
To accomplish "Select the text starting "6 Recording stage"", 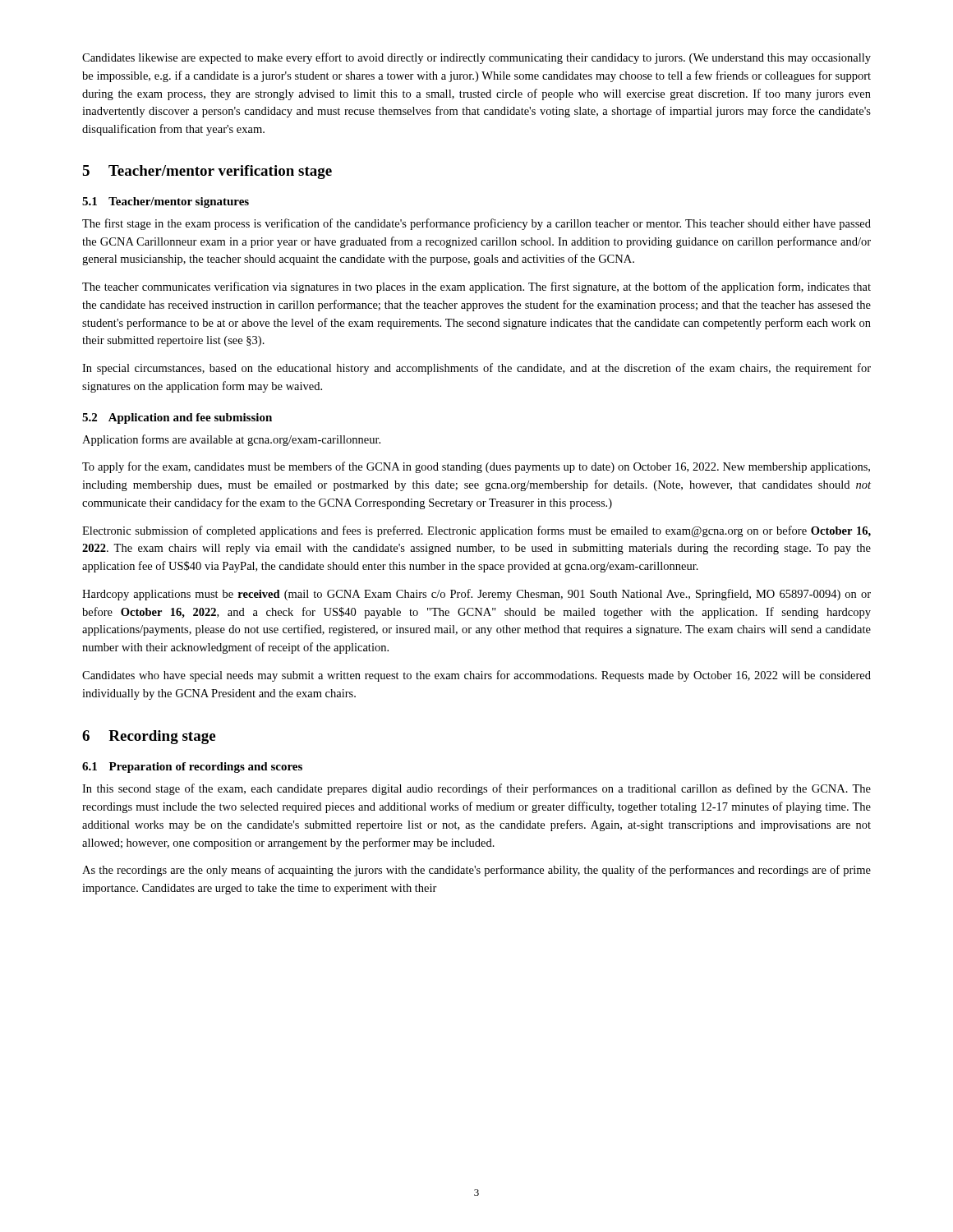I will pos(149,736).
